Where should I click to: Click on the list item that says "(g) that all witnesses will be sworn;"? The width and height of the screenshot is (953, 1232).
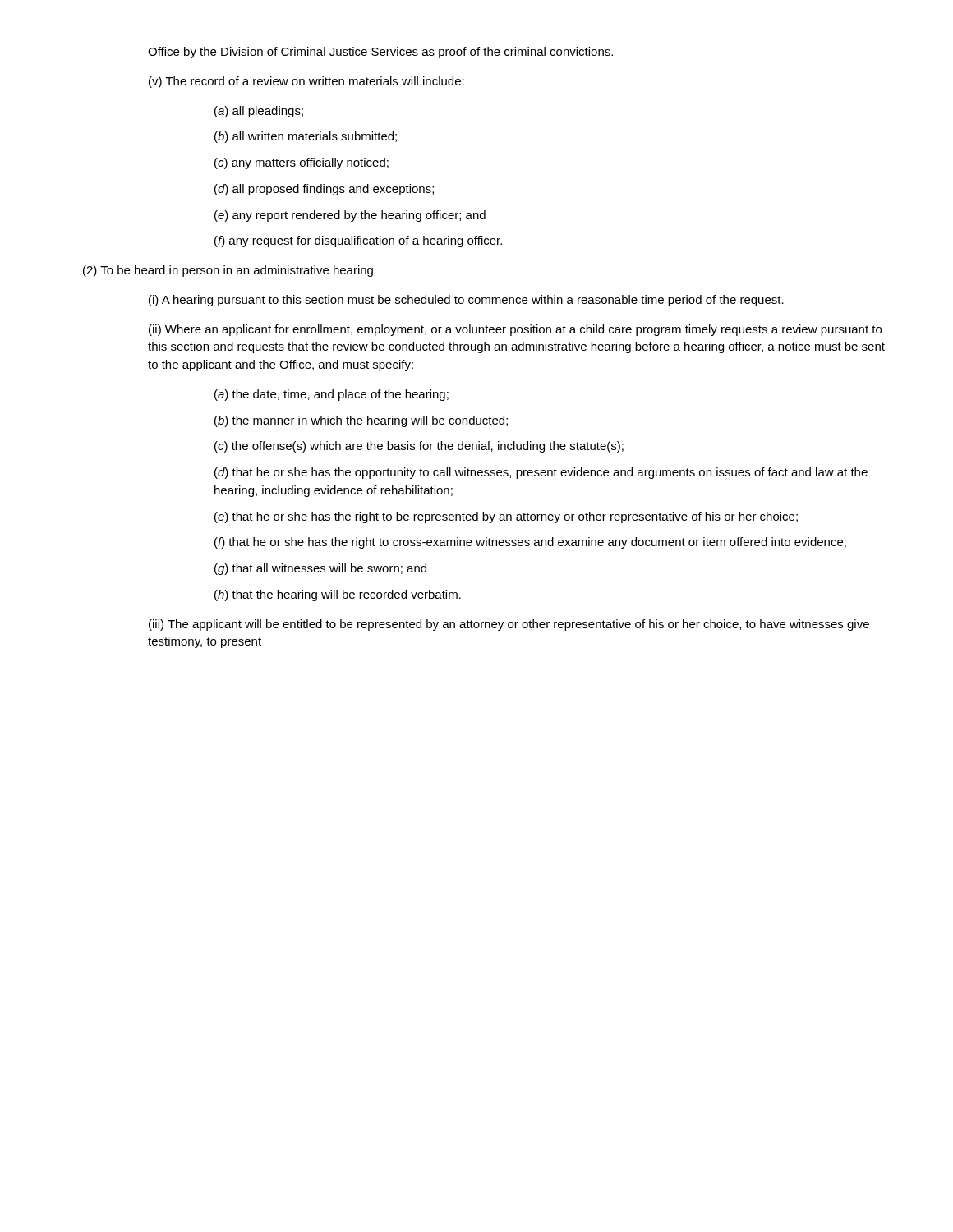click(320, 569)
